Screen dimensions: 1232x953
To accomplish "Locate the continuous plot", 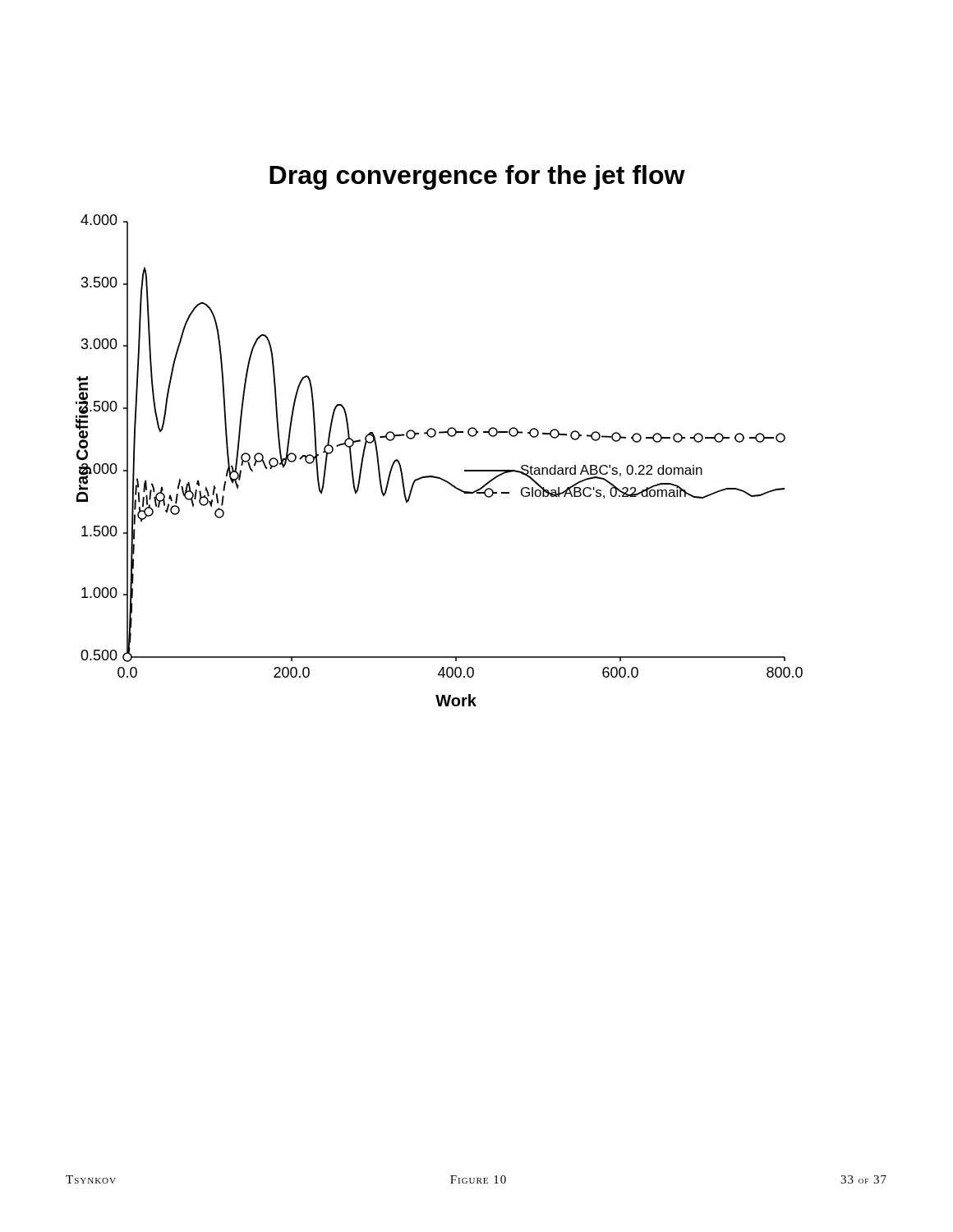I will [x=440, y=464].
